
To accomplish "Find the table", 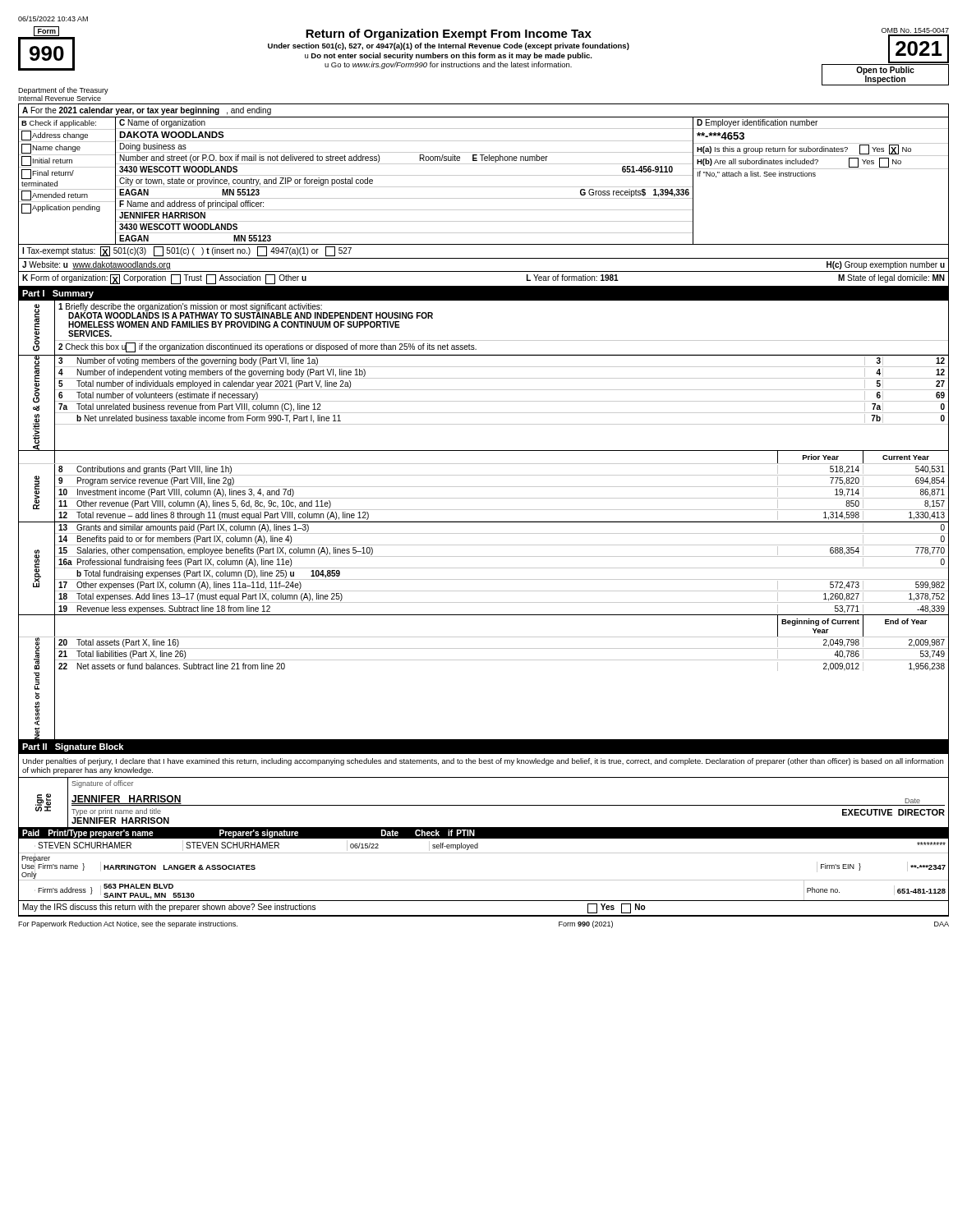I will (484, 865).
